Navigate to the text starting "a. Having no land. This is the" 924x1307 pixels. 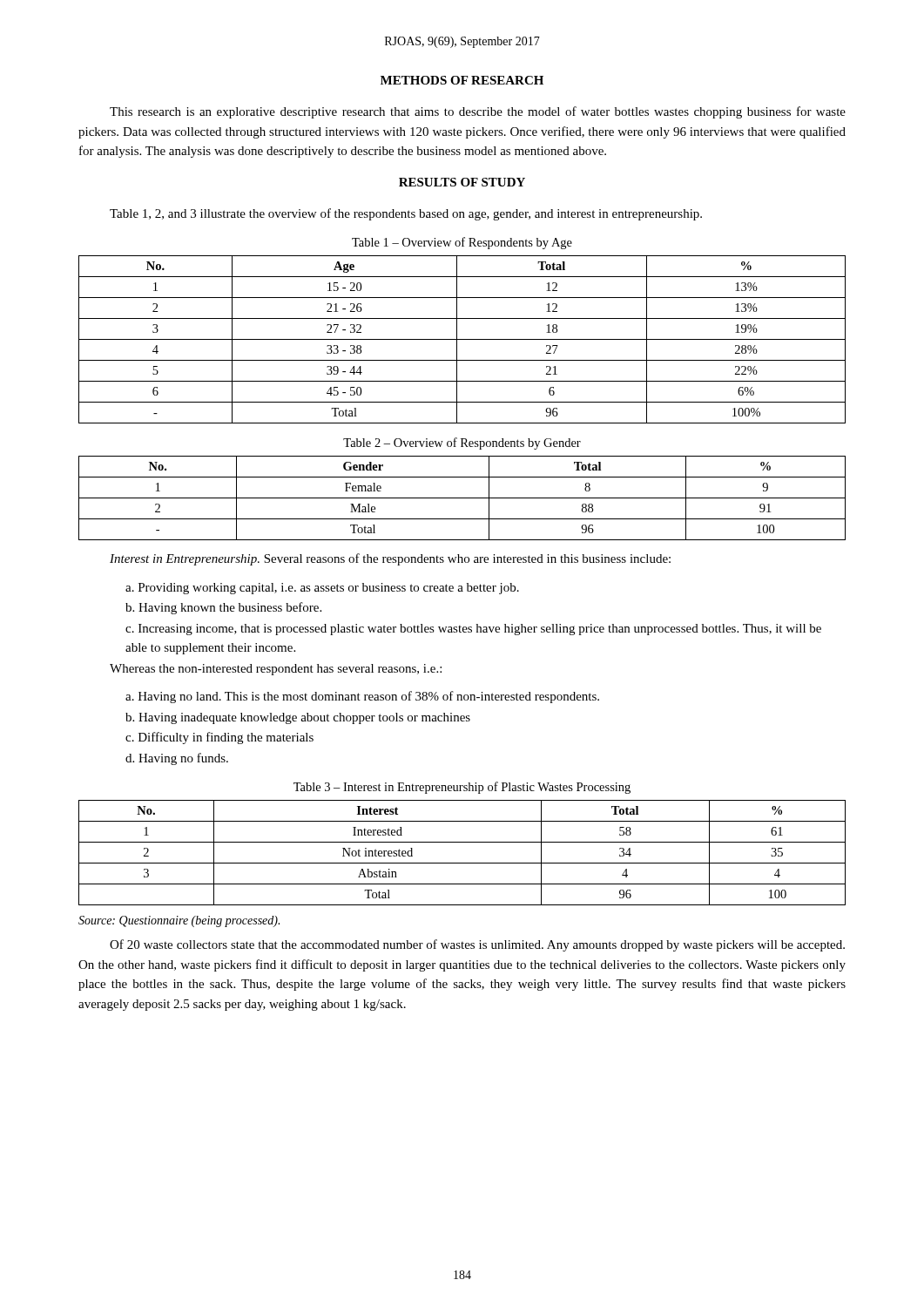point(363,696)
